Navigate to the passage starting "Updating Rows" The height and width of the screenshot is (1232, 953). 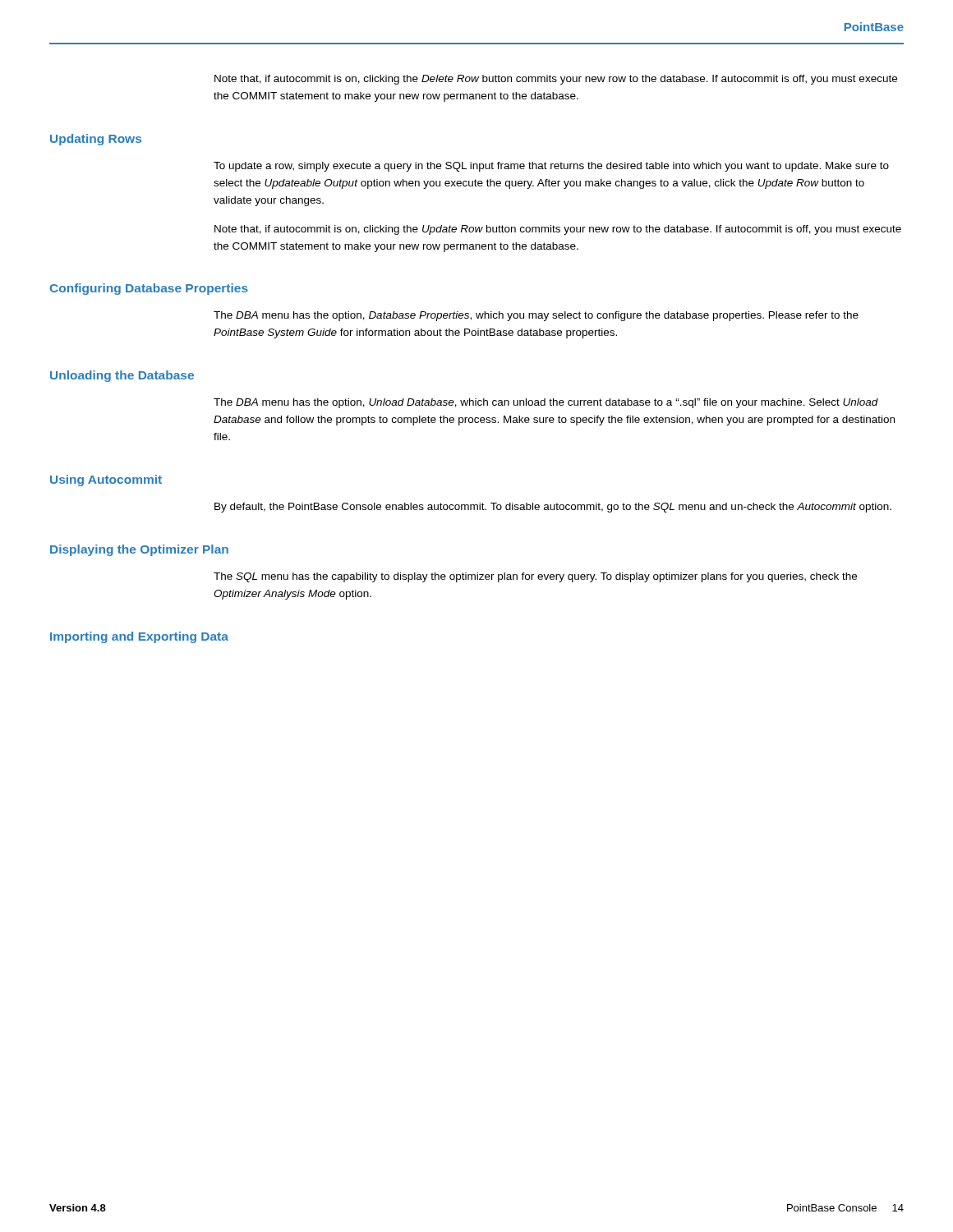click(96, 138)
